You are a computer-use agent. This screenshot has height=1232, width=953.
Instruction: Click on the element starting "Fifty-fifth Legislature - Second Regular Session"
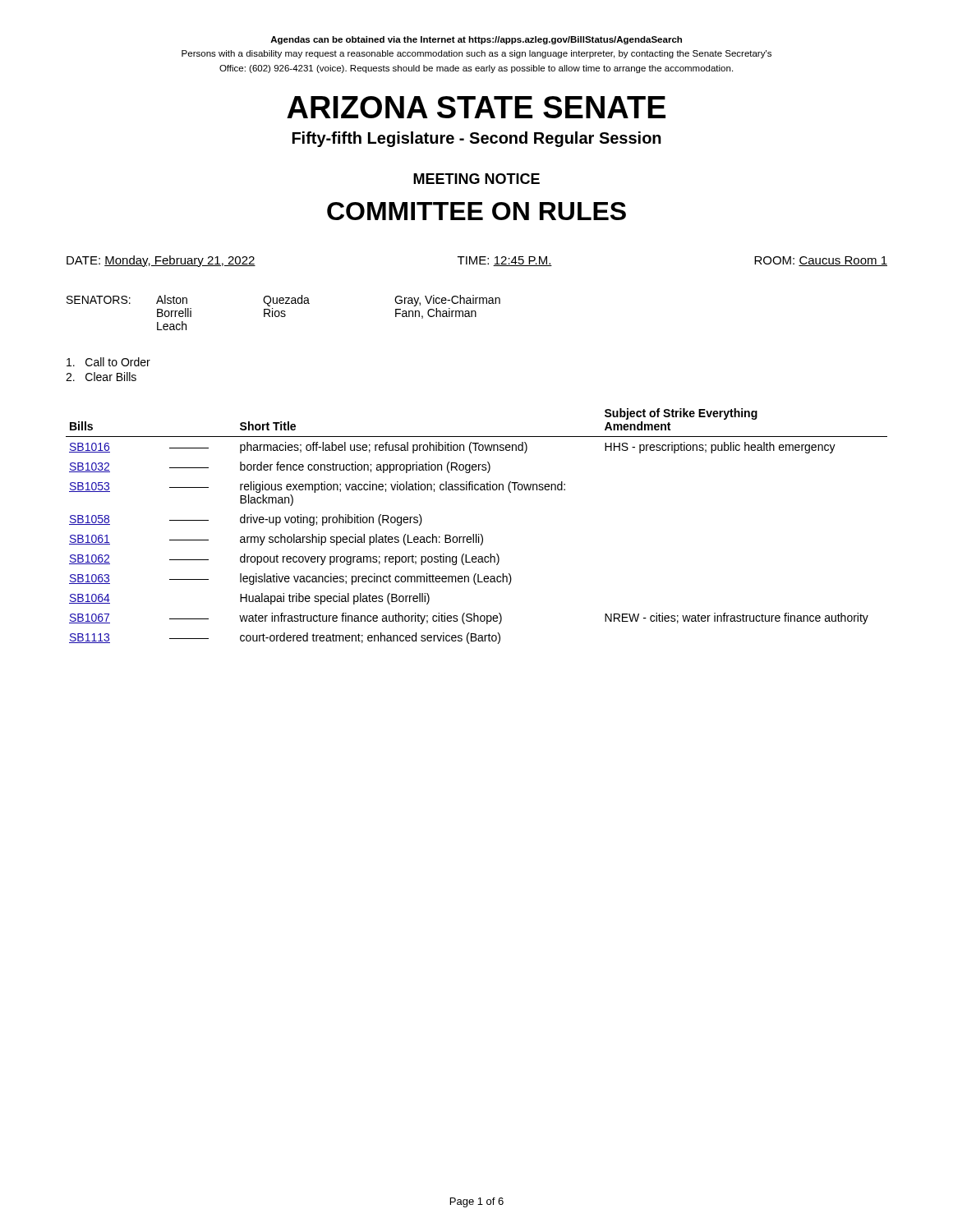(x=476, y=138)
